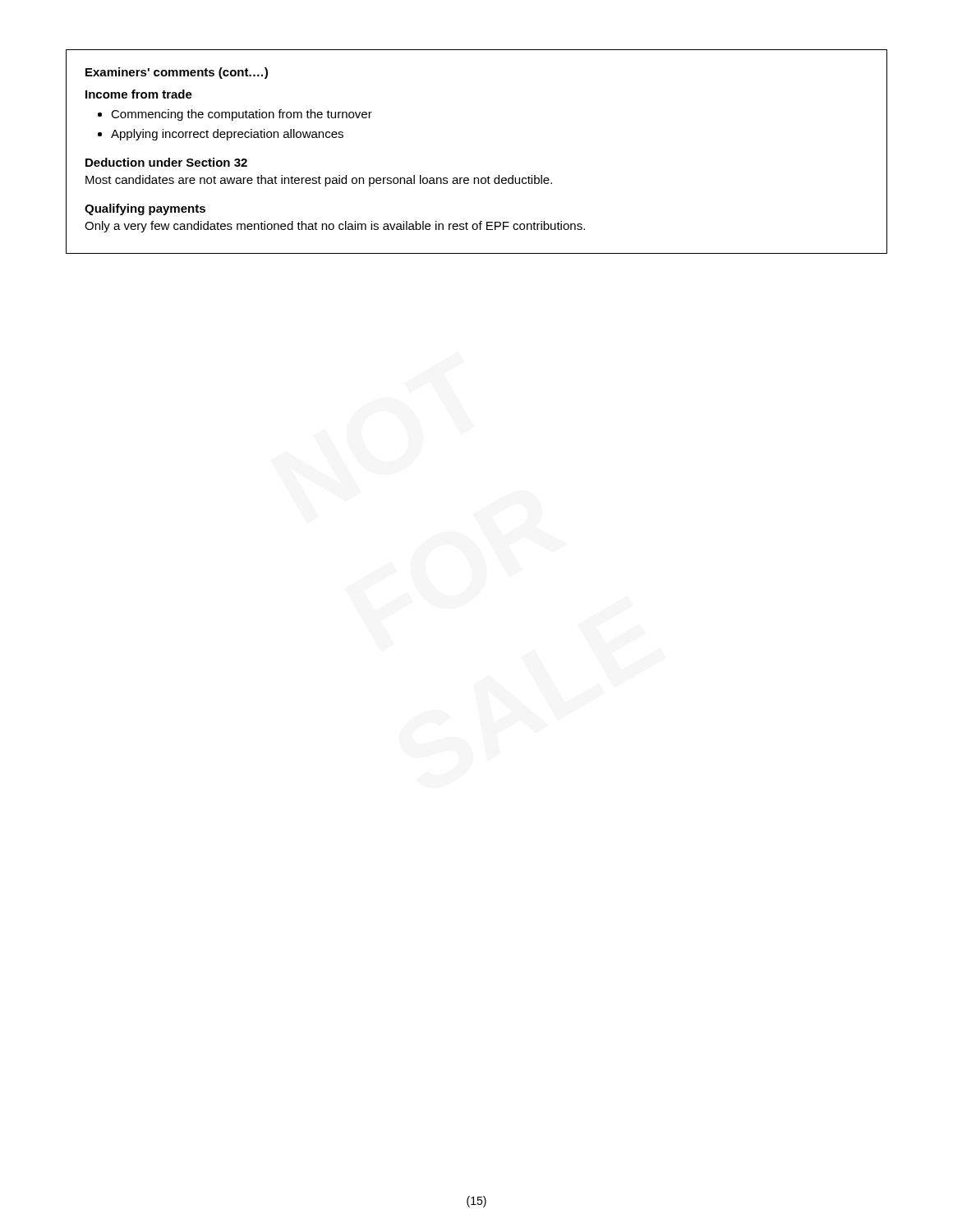Navigate to the passage starting "Most candidates are not"
953x1232 pixels.
[x=319, y=179]
